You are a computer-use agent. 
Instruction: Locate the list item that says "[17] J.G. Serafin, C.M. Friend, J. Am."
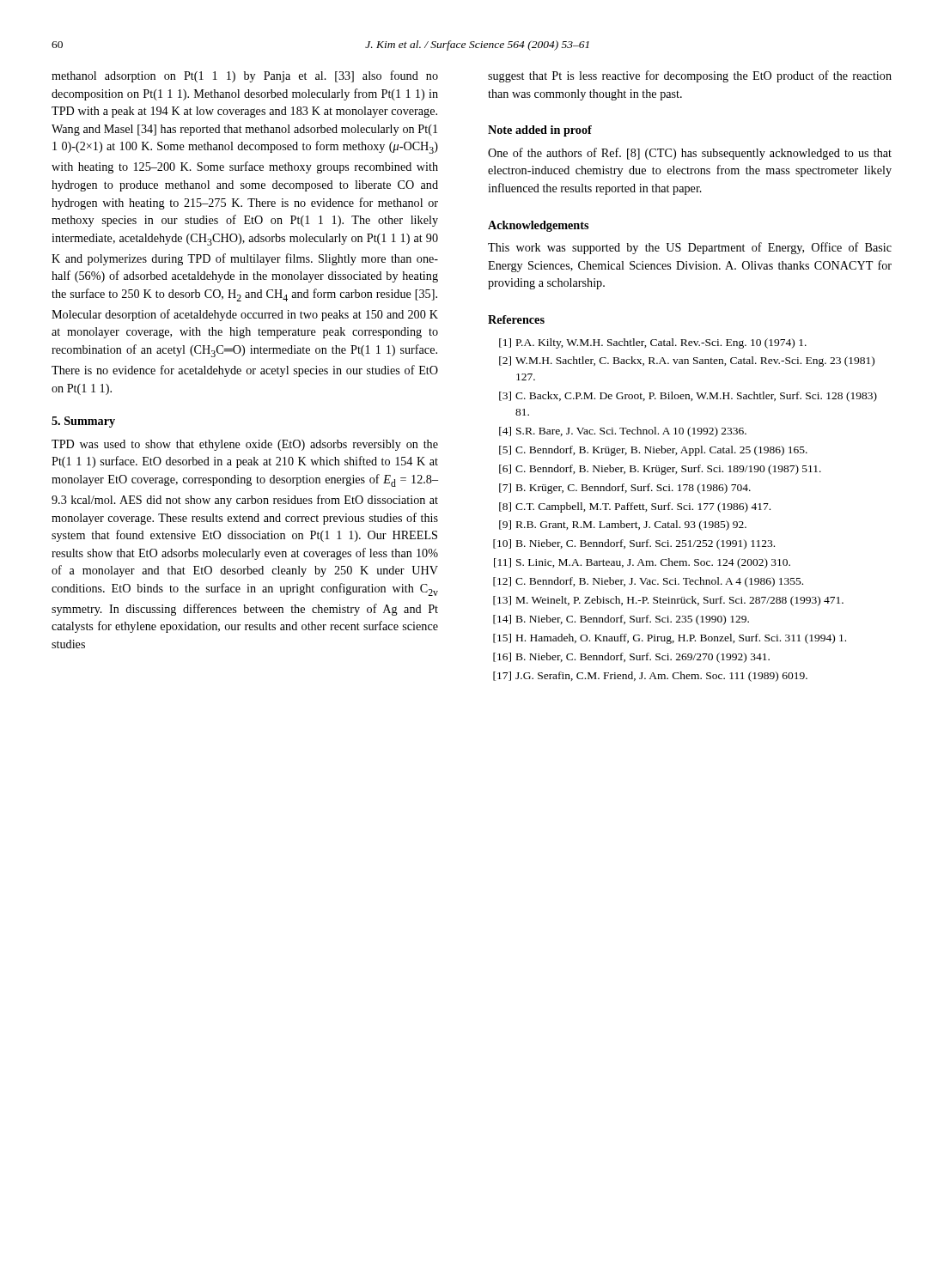690,676
